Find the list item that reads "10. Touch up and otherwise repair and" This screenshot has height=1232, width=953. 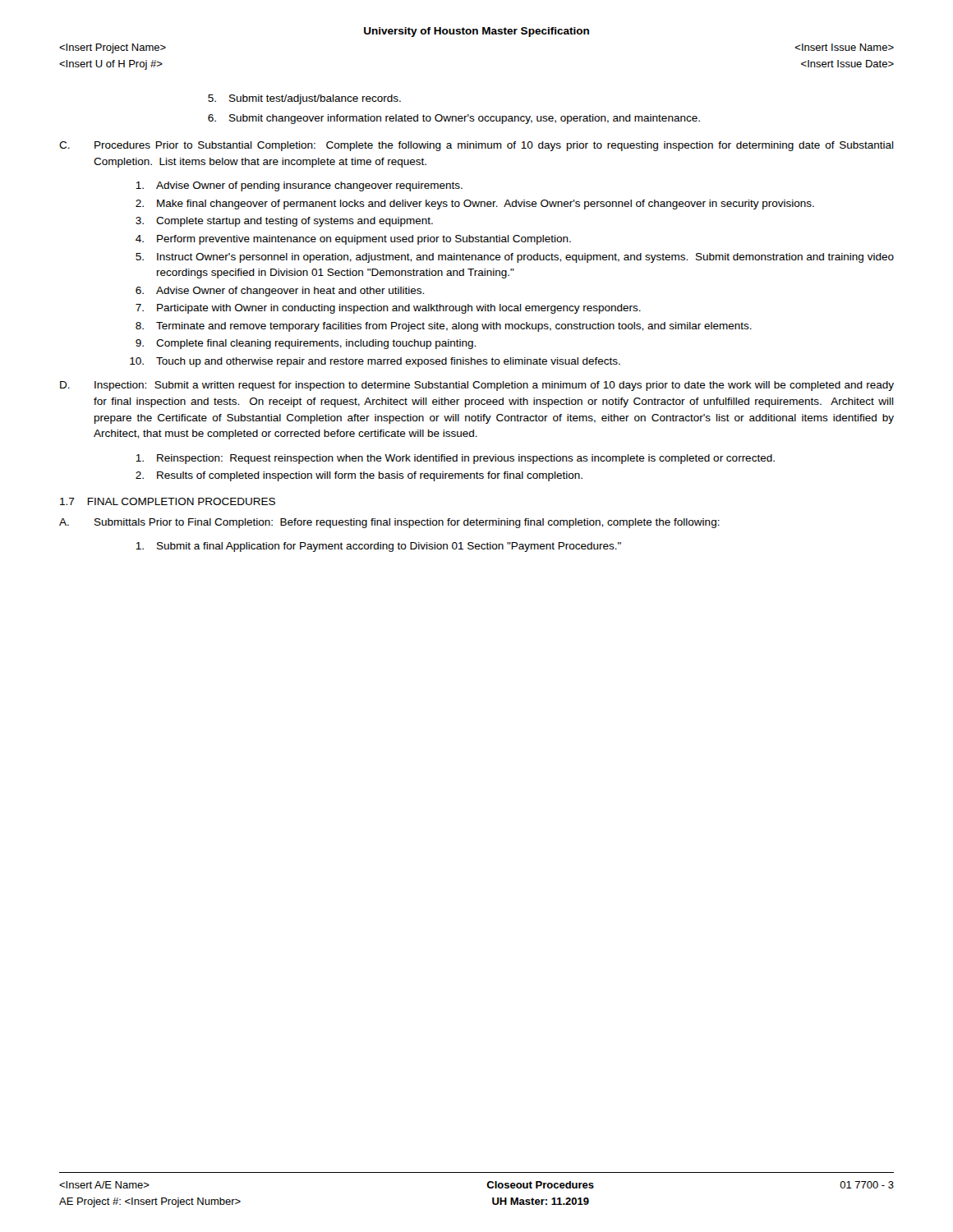pos(498,361)
